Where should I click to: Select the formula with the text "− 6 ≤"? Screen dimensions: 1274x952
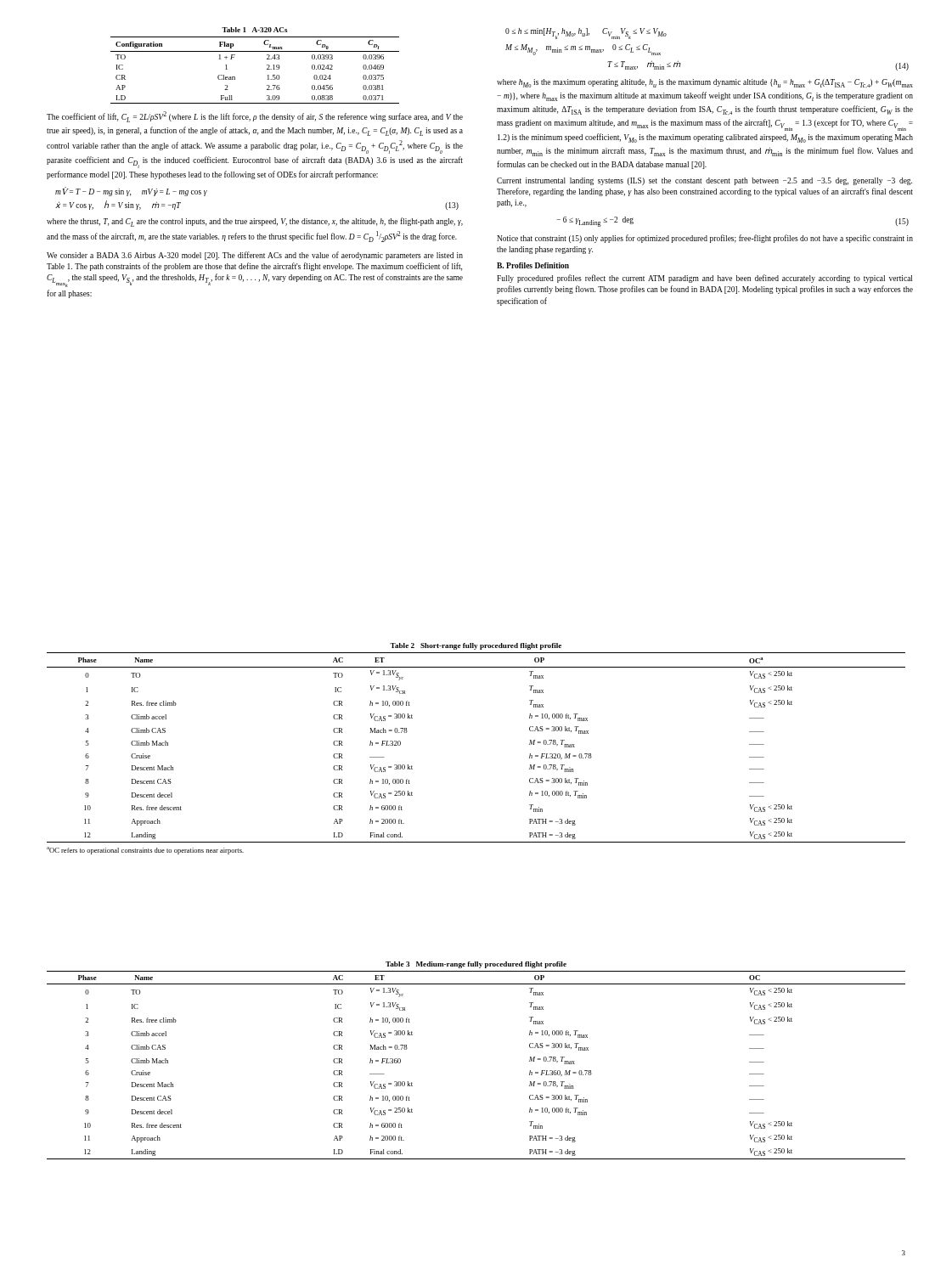593,222
